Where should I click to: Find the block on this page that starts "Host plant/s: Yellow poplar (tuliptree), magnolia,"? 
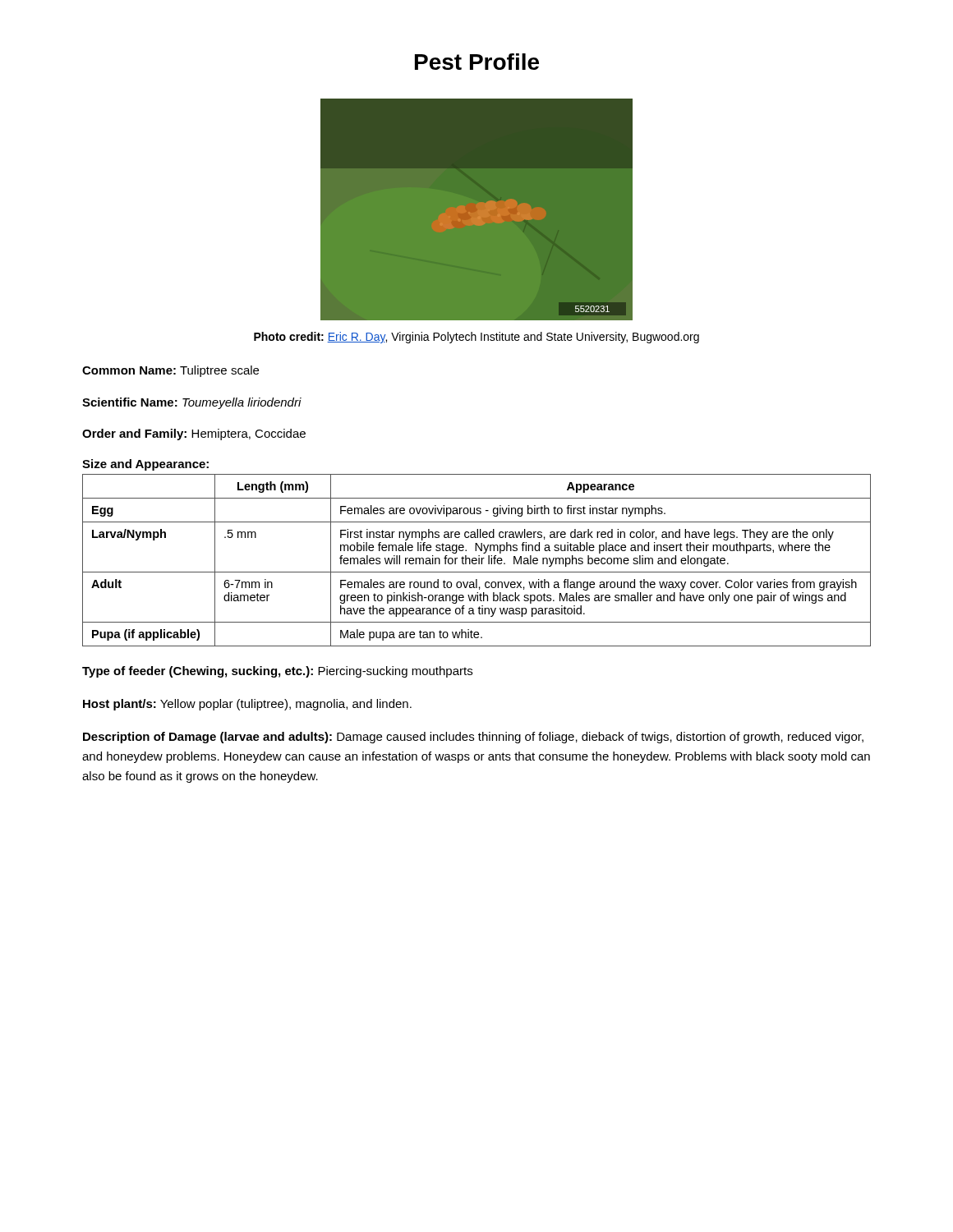point(247,703)
